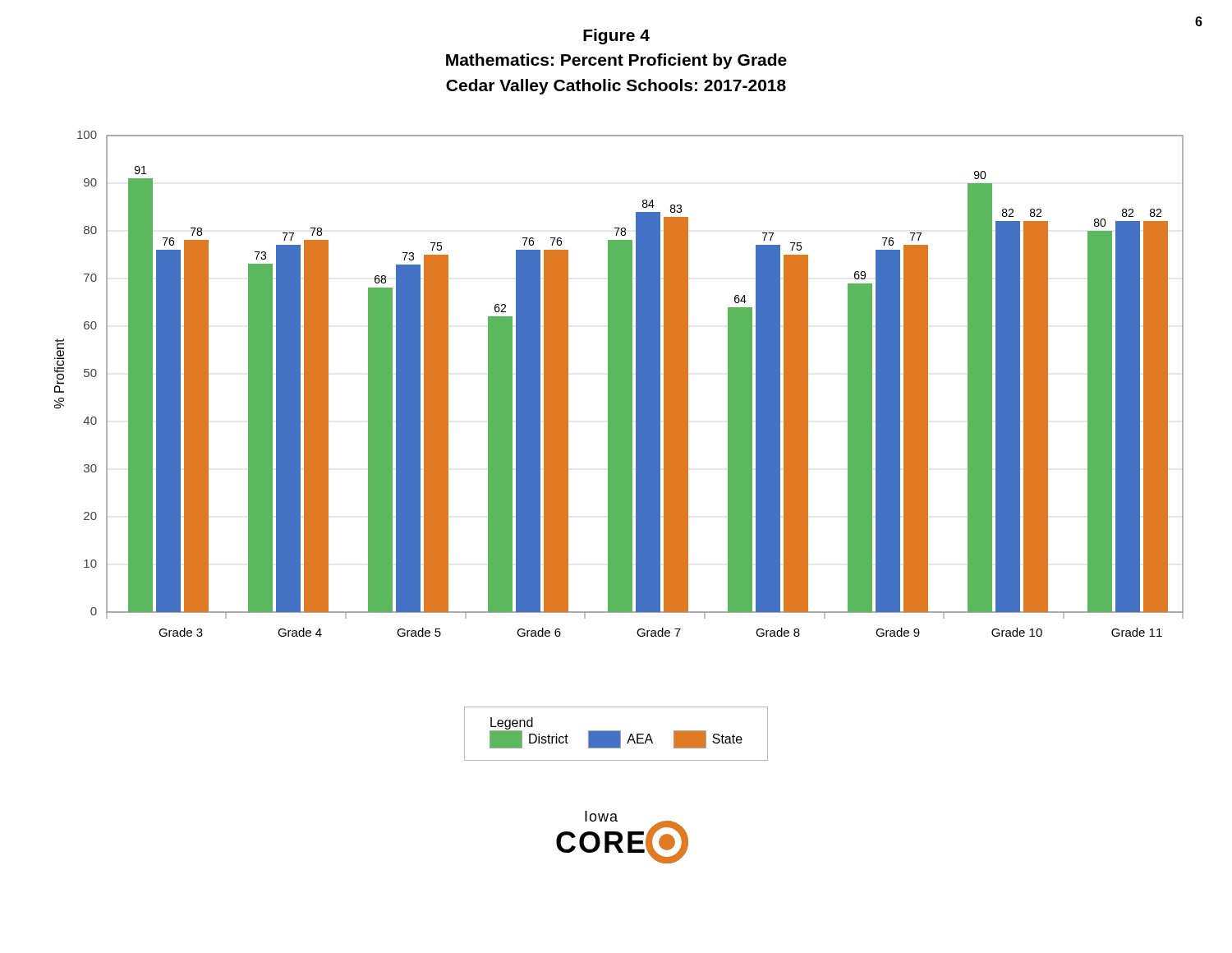The image size is (1232, 953).
Task: Click on the grouped bar chart
Action: coord(624,398)
